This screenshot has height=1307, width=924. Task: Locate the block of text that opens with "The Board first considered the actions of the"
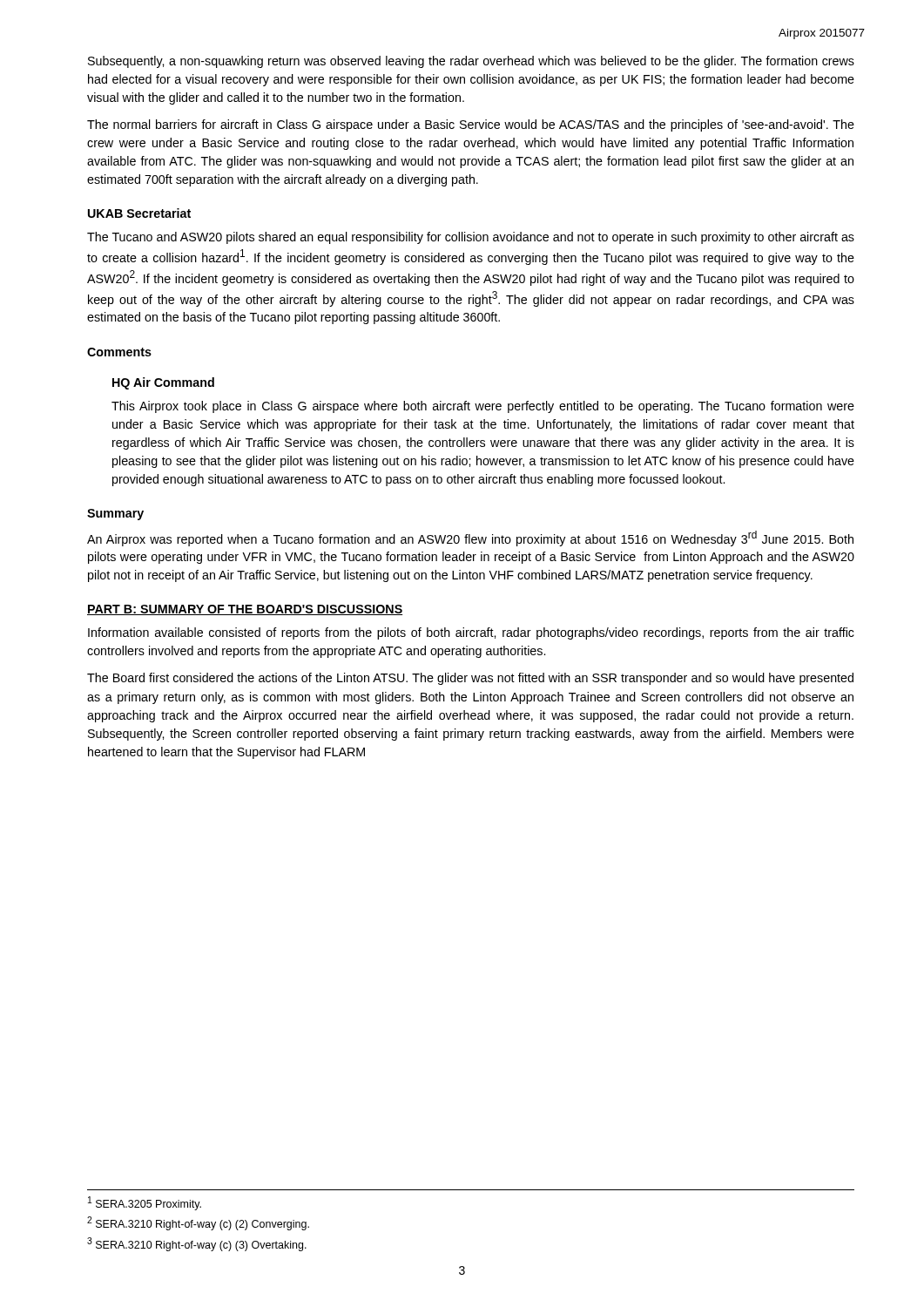coord(471,715)
